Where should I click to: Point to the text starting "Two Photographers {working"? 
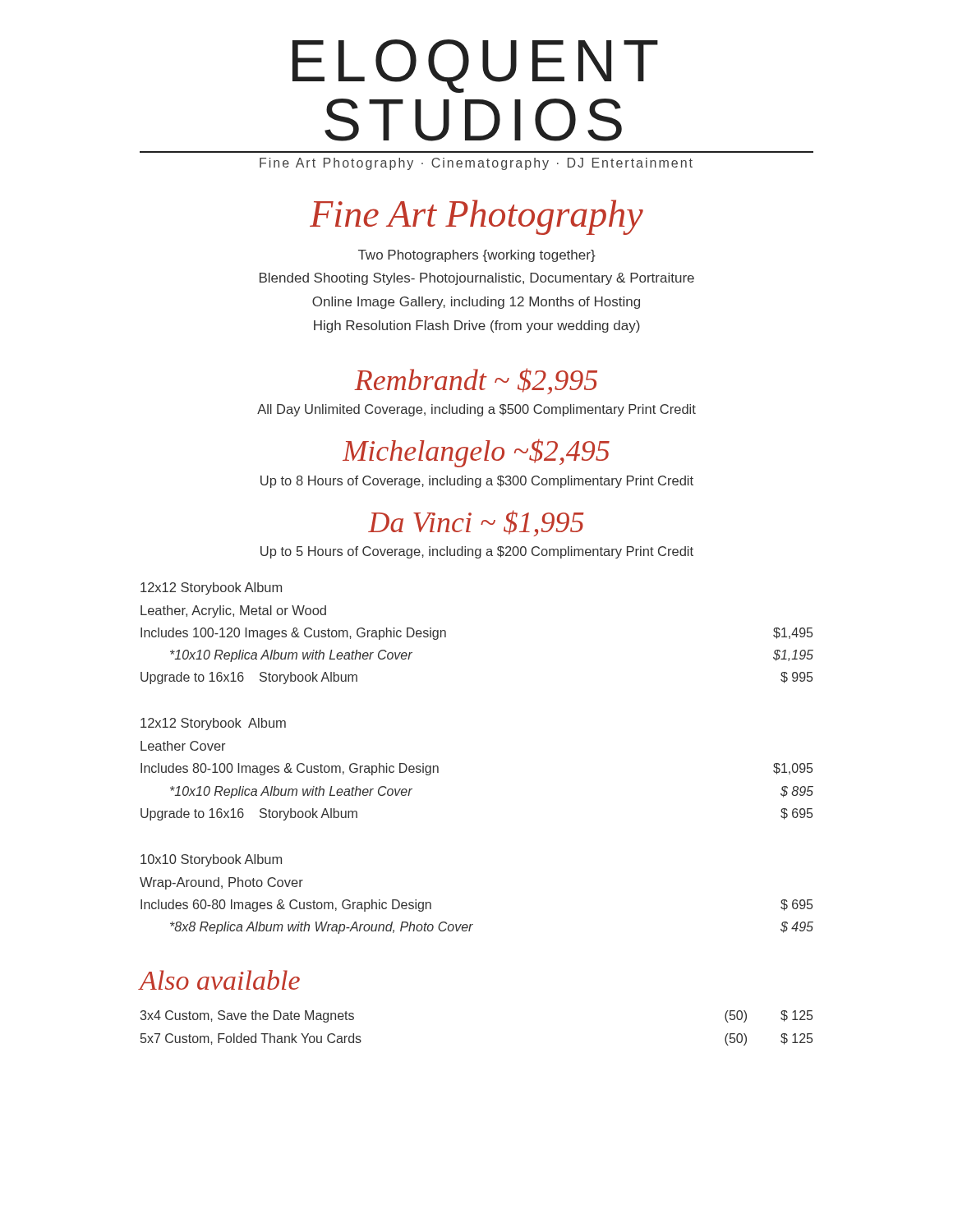tap(476, 290)
